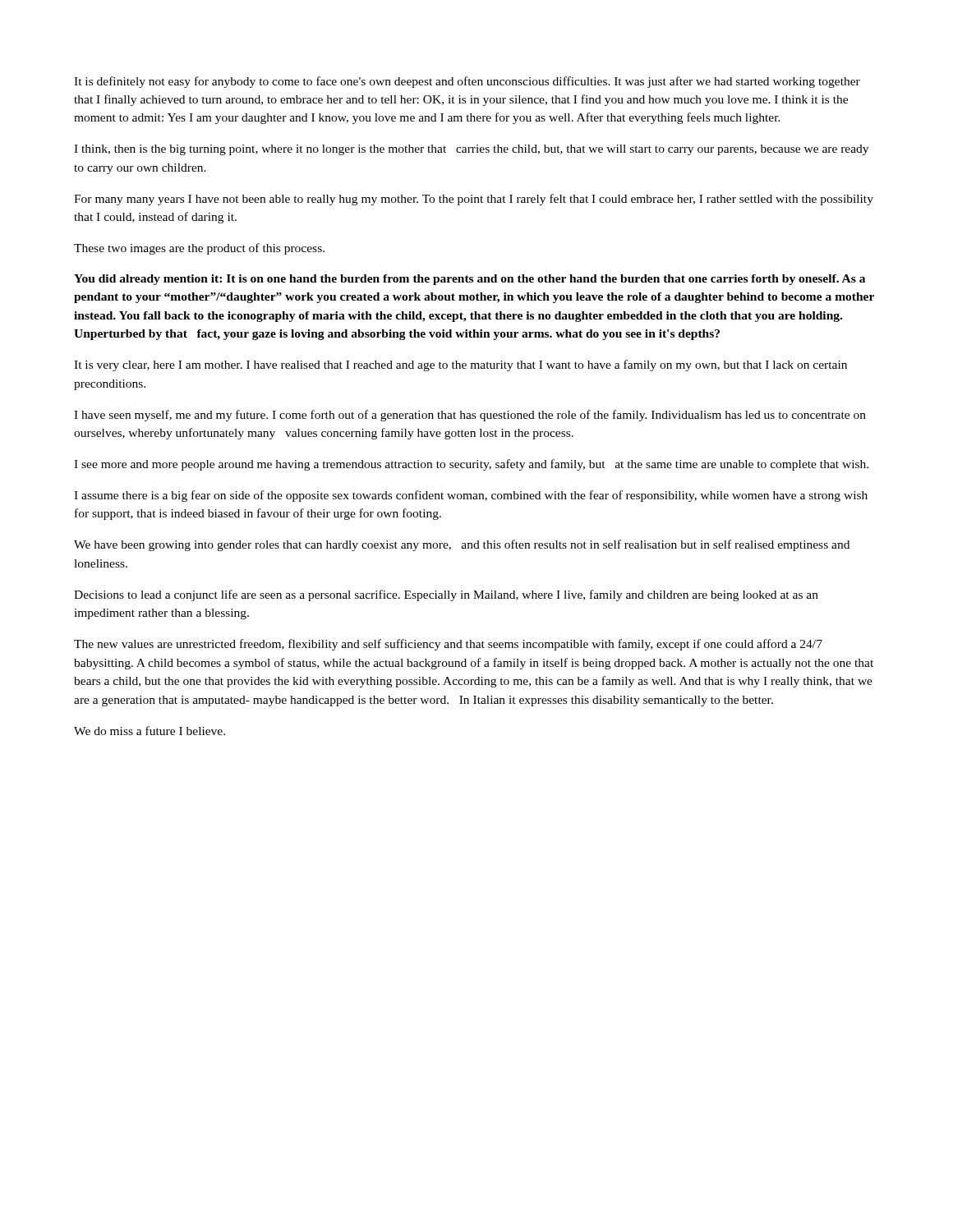Locate the region starting "You did already mention"
Screen dimensions: 1232x953
[474, 305]
